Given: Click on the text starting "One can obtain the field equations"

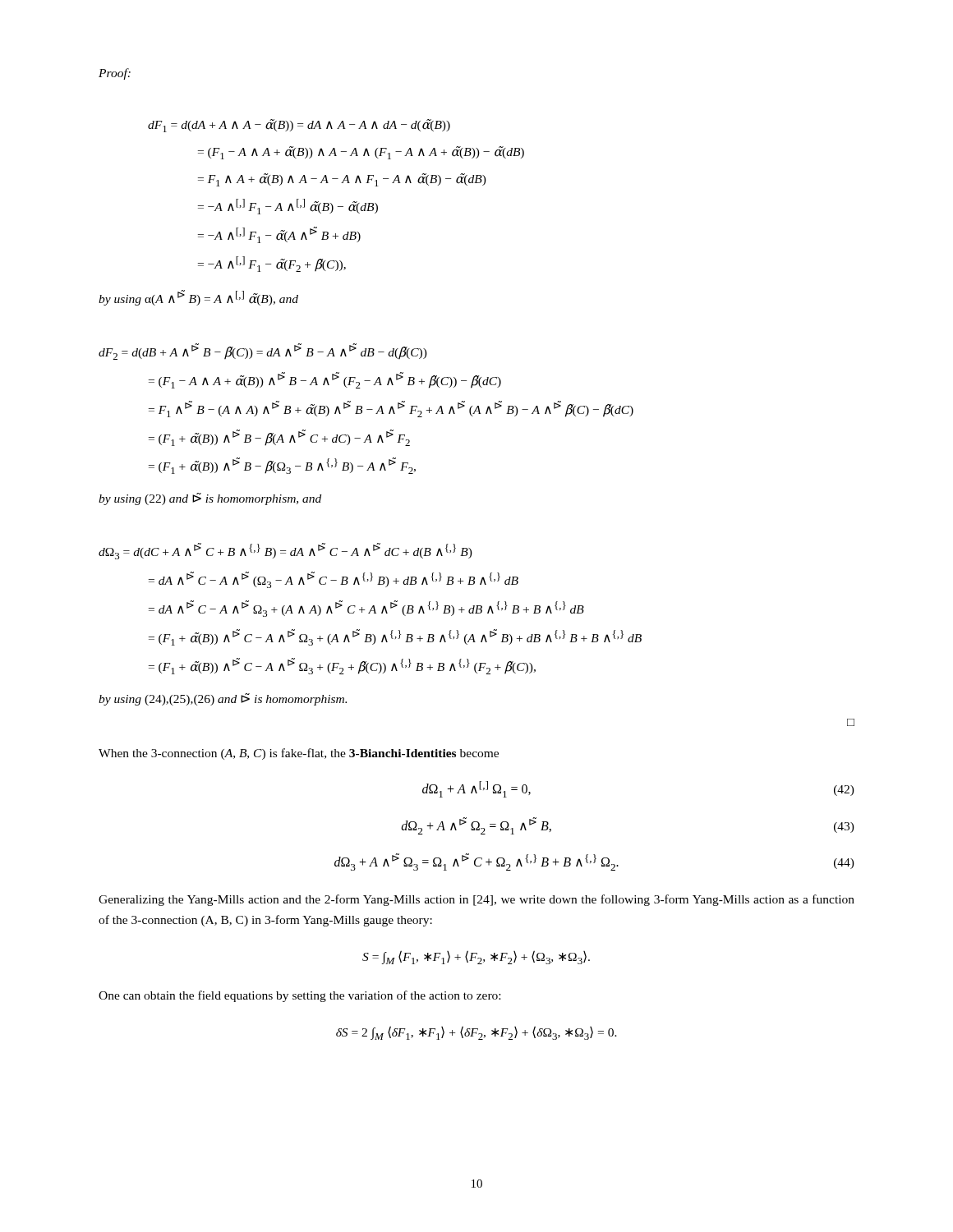Looking at the screenshot, I should 300,995.
